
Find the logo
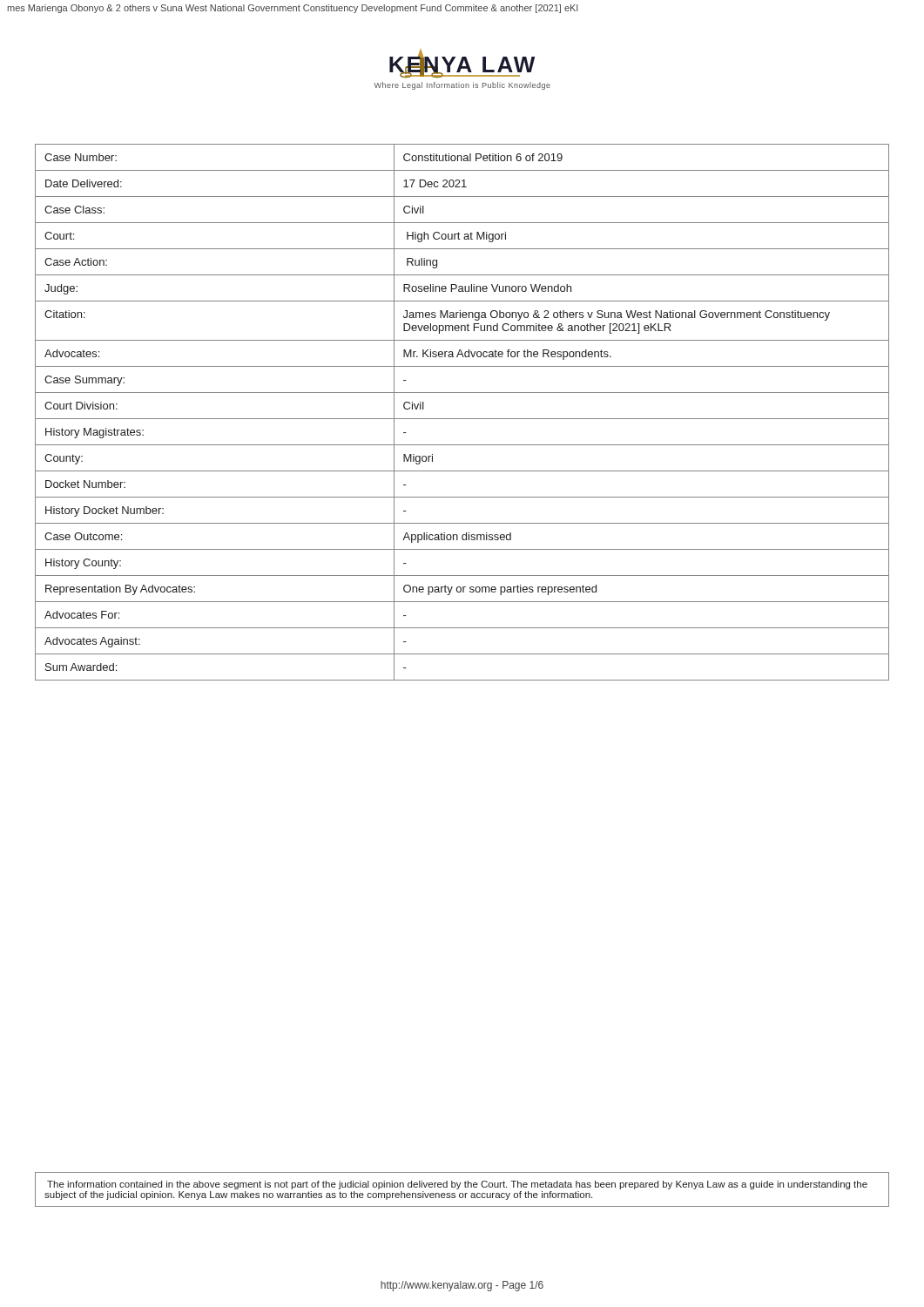[x=462, y=74]
